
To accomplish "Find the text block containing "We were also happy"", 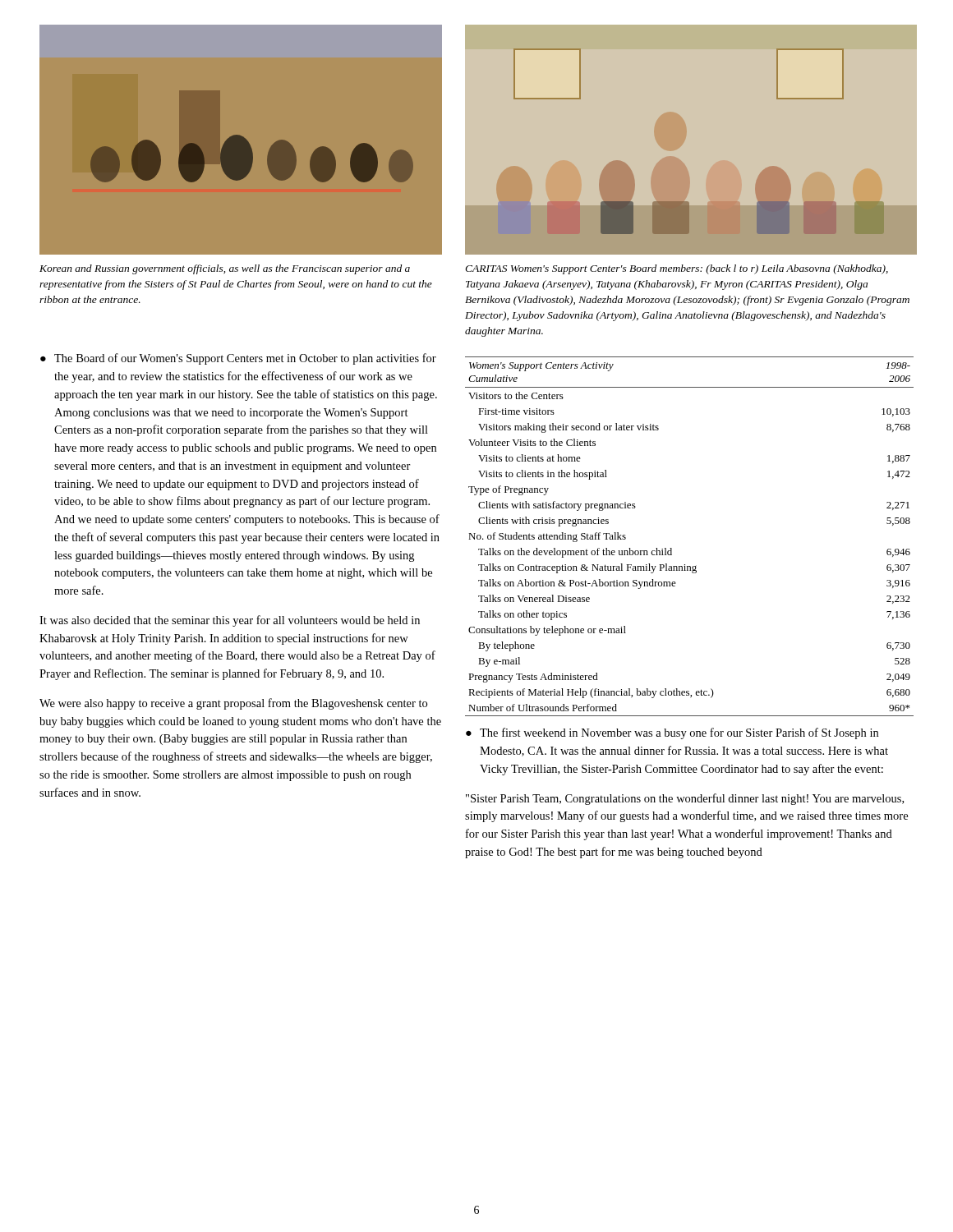I will (x=240, y=748).
